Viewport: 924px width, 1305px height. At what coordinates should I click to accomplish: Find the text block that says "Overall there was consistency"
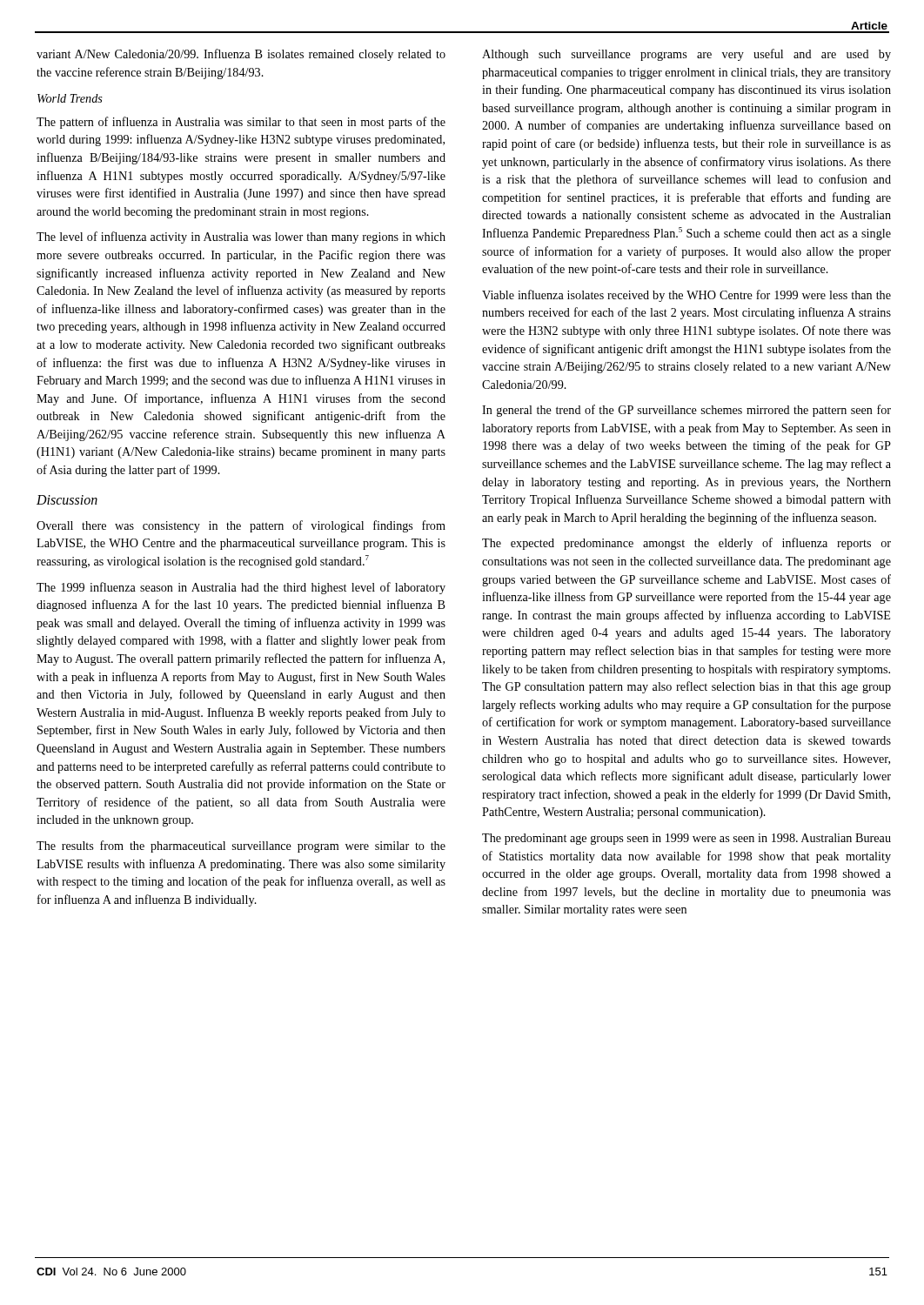coord(241,544)
